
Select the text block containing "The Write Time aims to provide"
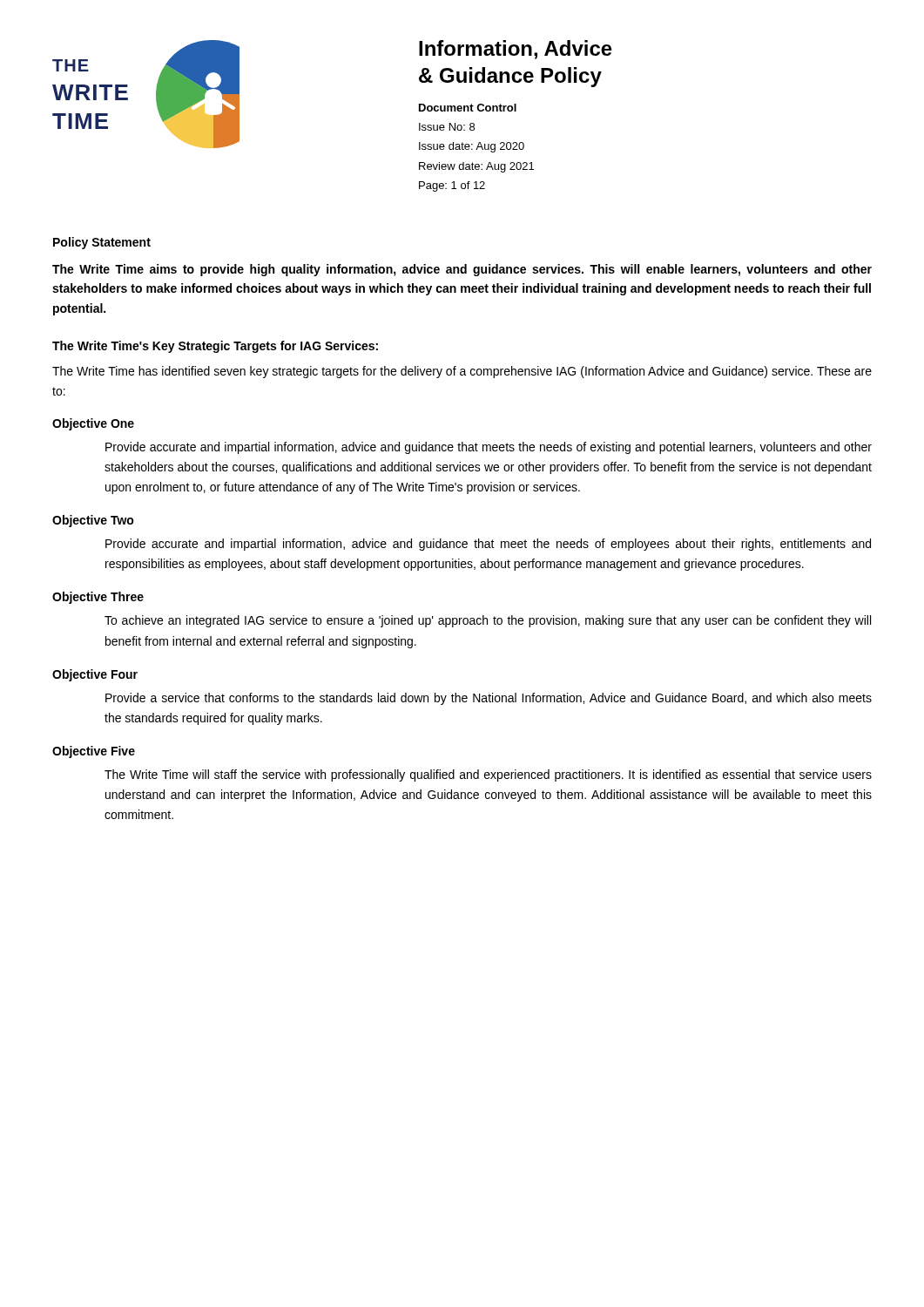point(462,289)
